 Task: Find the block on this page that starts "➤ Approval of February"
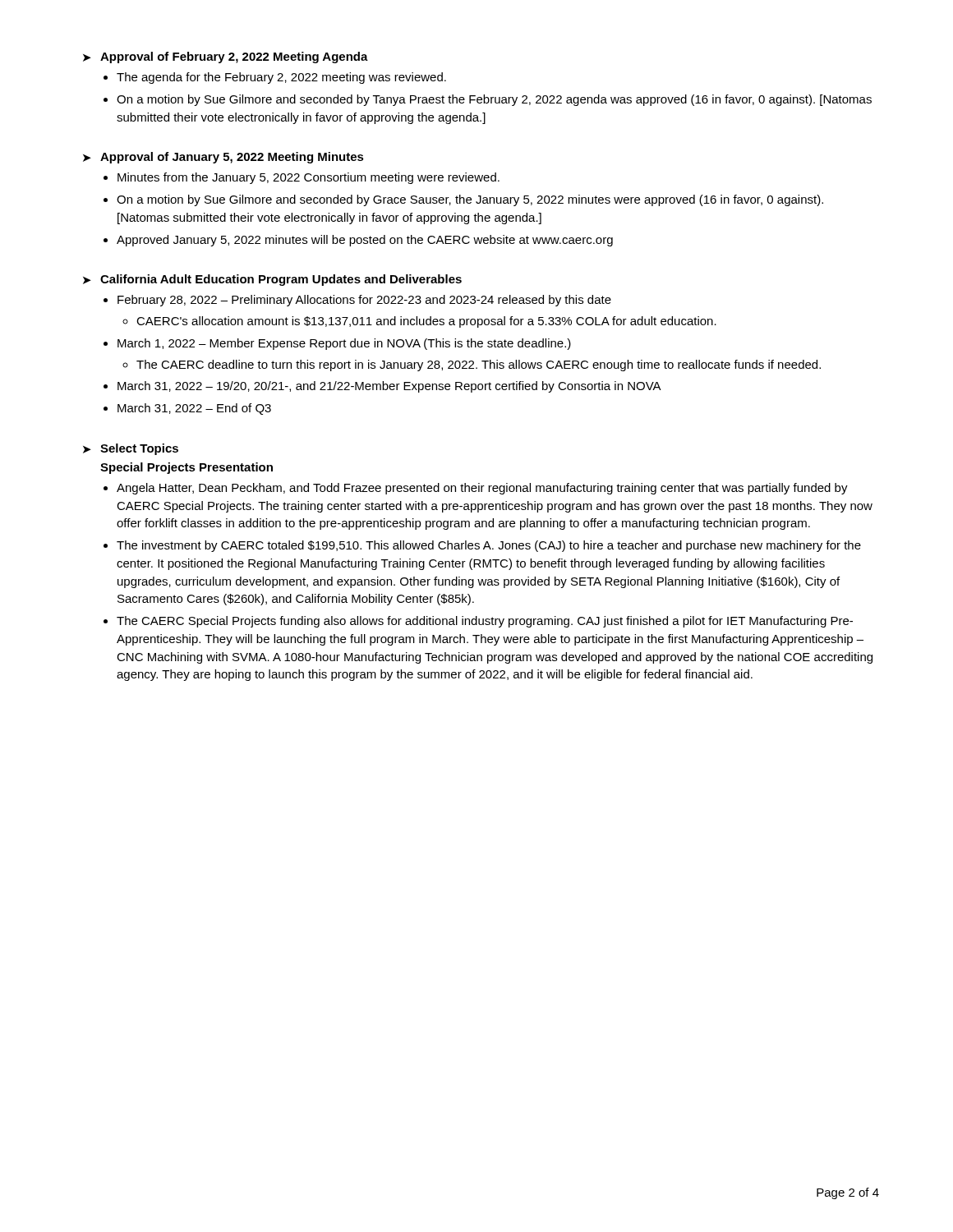tap(476, 90)
